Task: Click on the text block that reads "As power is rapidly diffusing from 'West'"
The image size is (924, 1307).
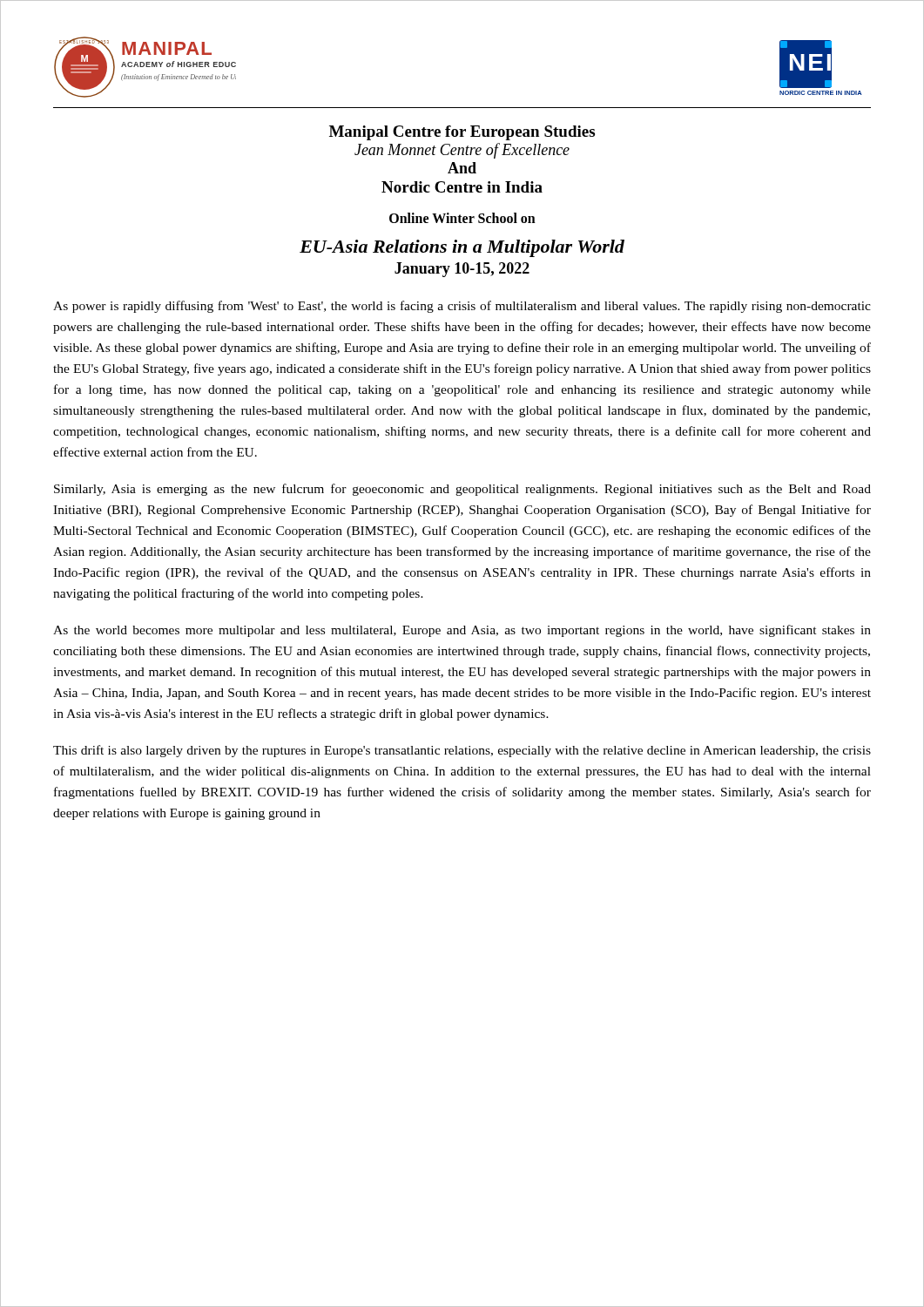Action: coord(462,379)
